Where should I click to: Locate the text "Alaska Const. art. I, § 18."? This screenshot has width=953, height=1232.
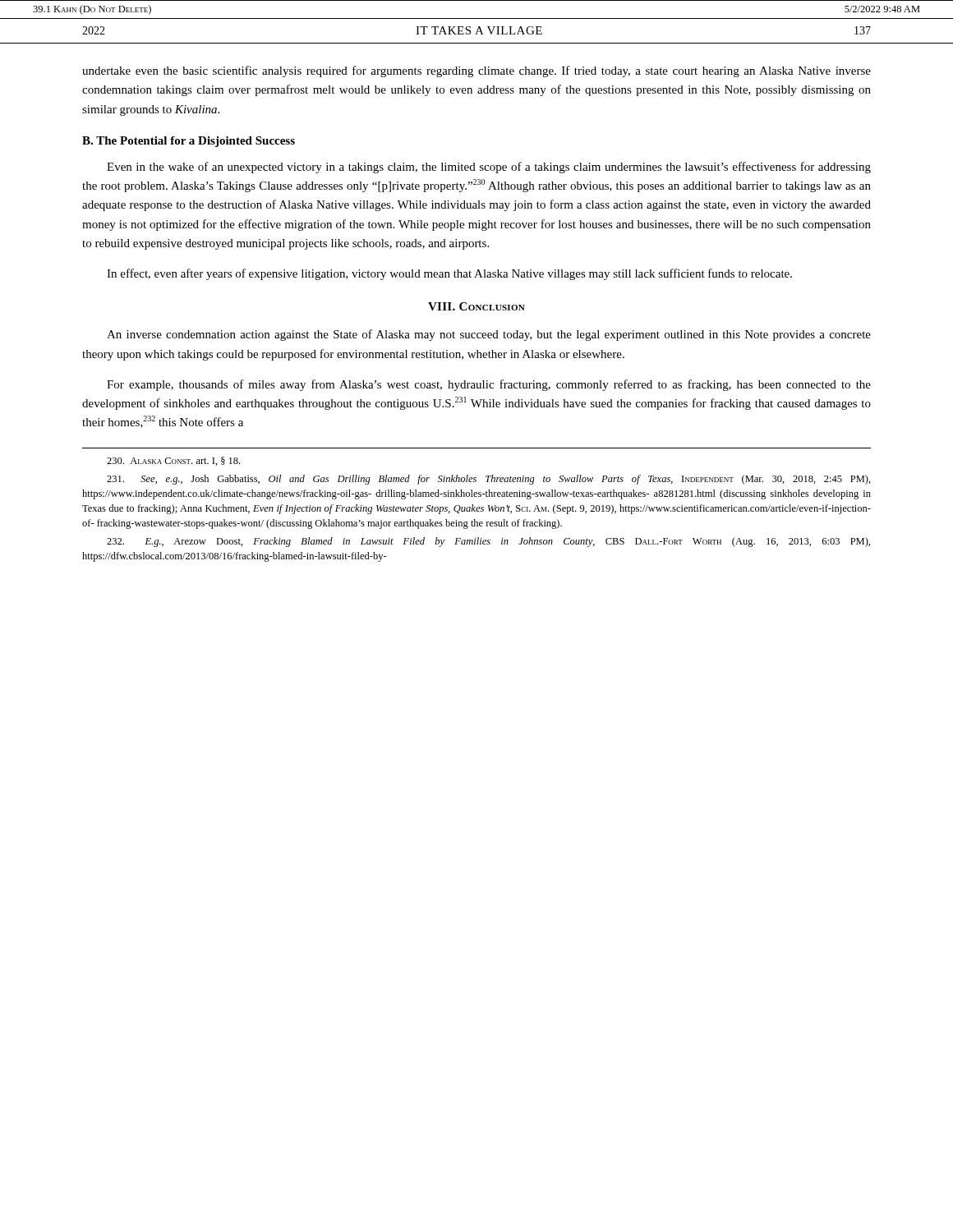coord(174,460)
